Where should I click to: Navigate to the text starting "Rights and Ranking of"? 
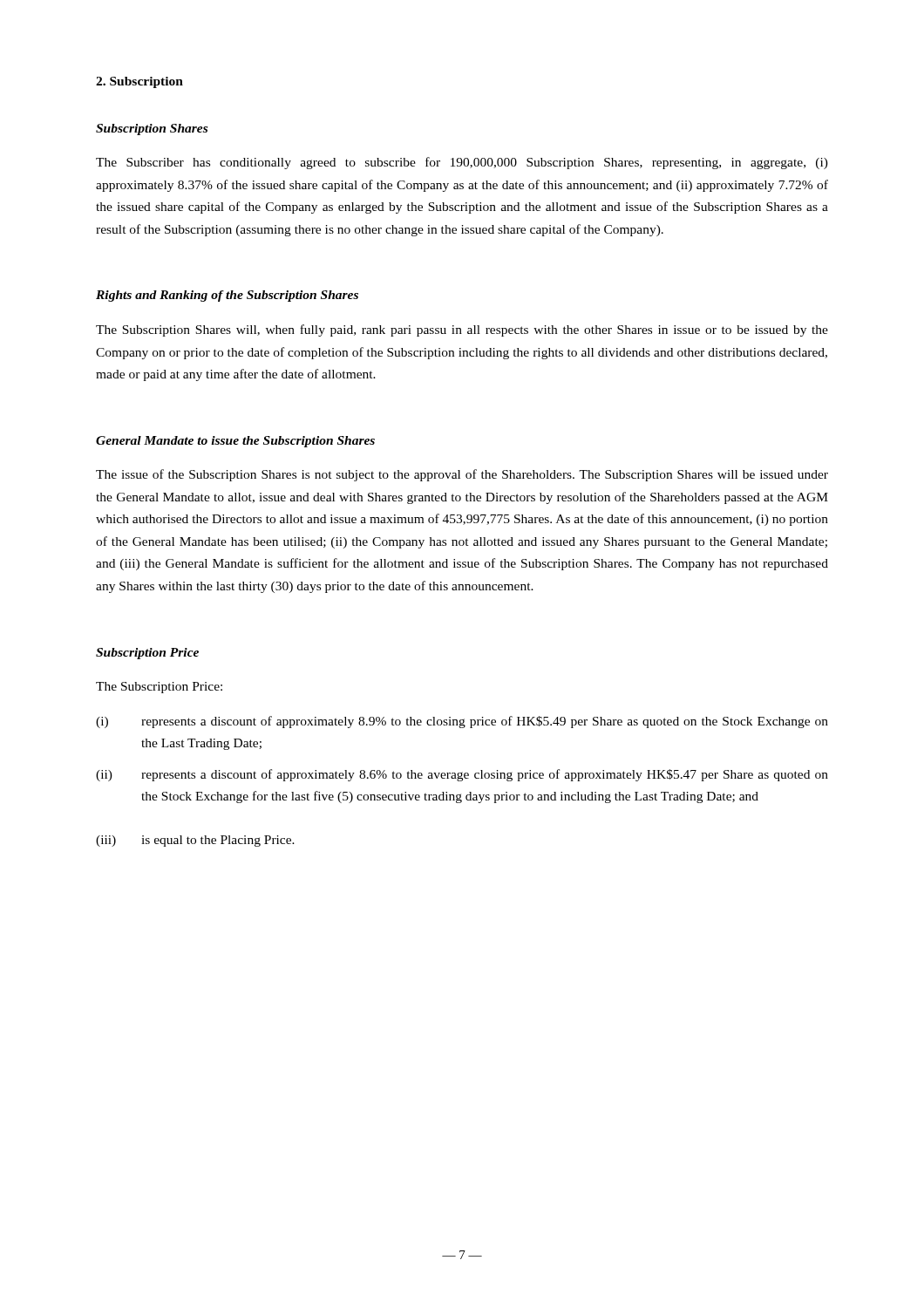[x=227, y=295]
